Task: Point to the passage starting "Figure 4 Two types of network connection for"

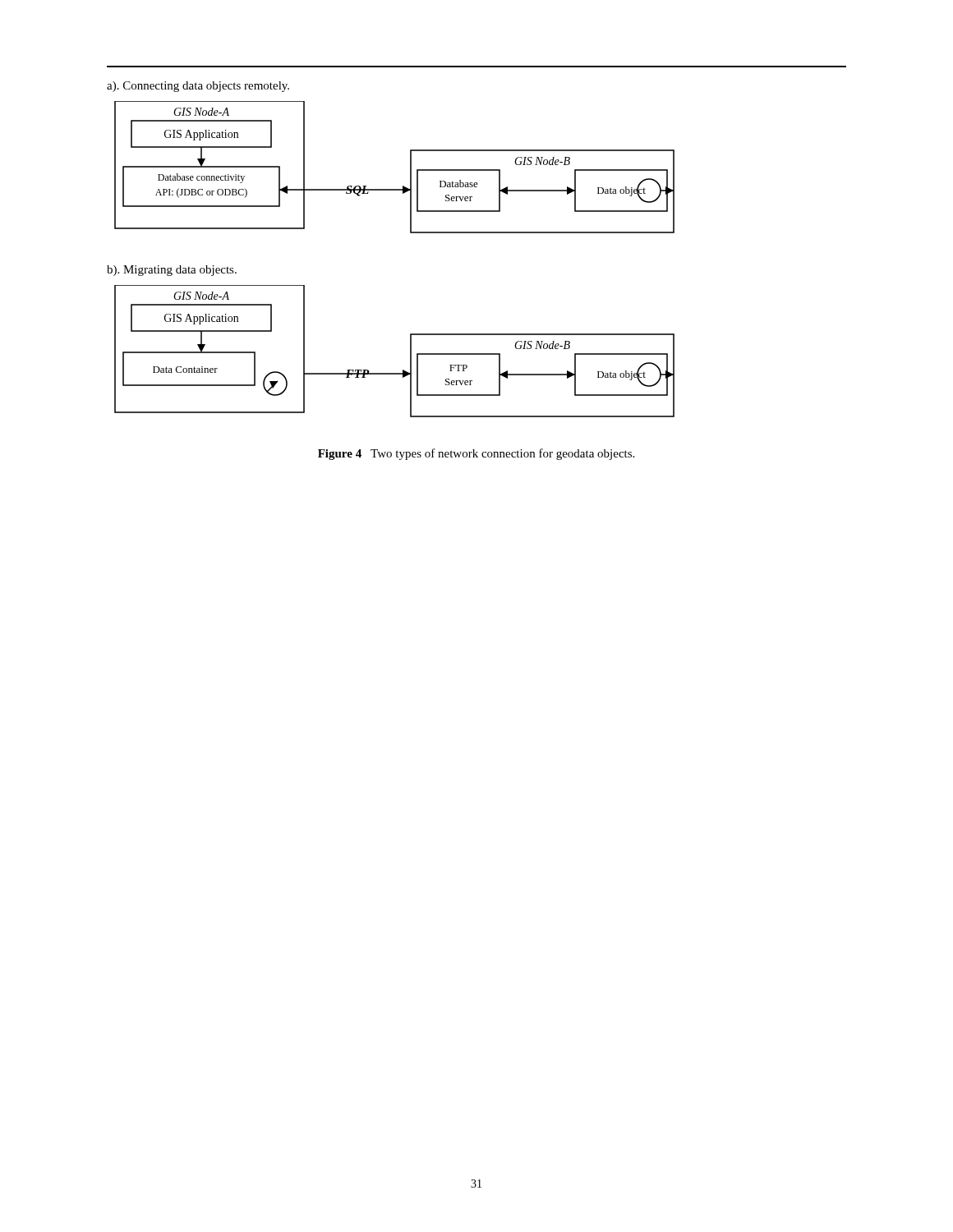Action: click(x=476, y=453)
